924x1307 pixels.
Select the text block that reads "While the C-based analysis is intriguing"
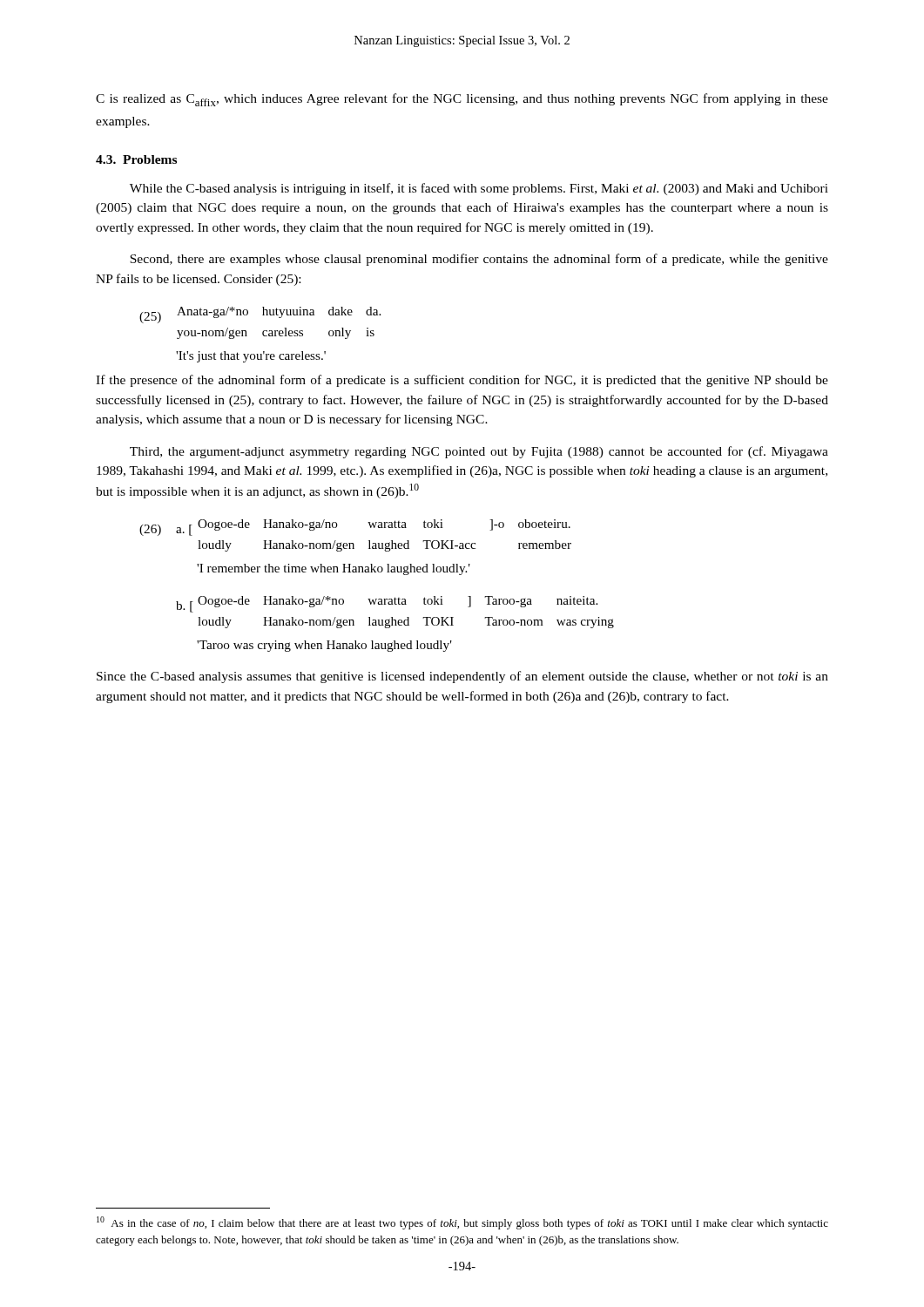[462, 208]
